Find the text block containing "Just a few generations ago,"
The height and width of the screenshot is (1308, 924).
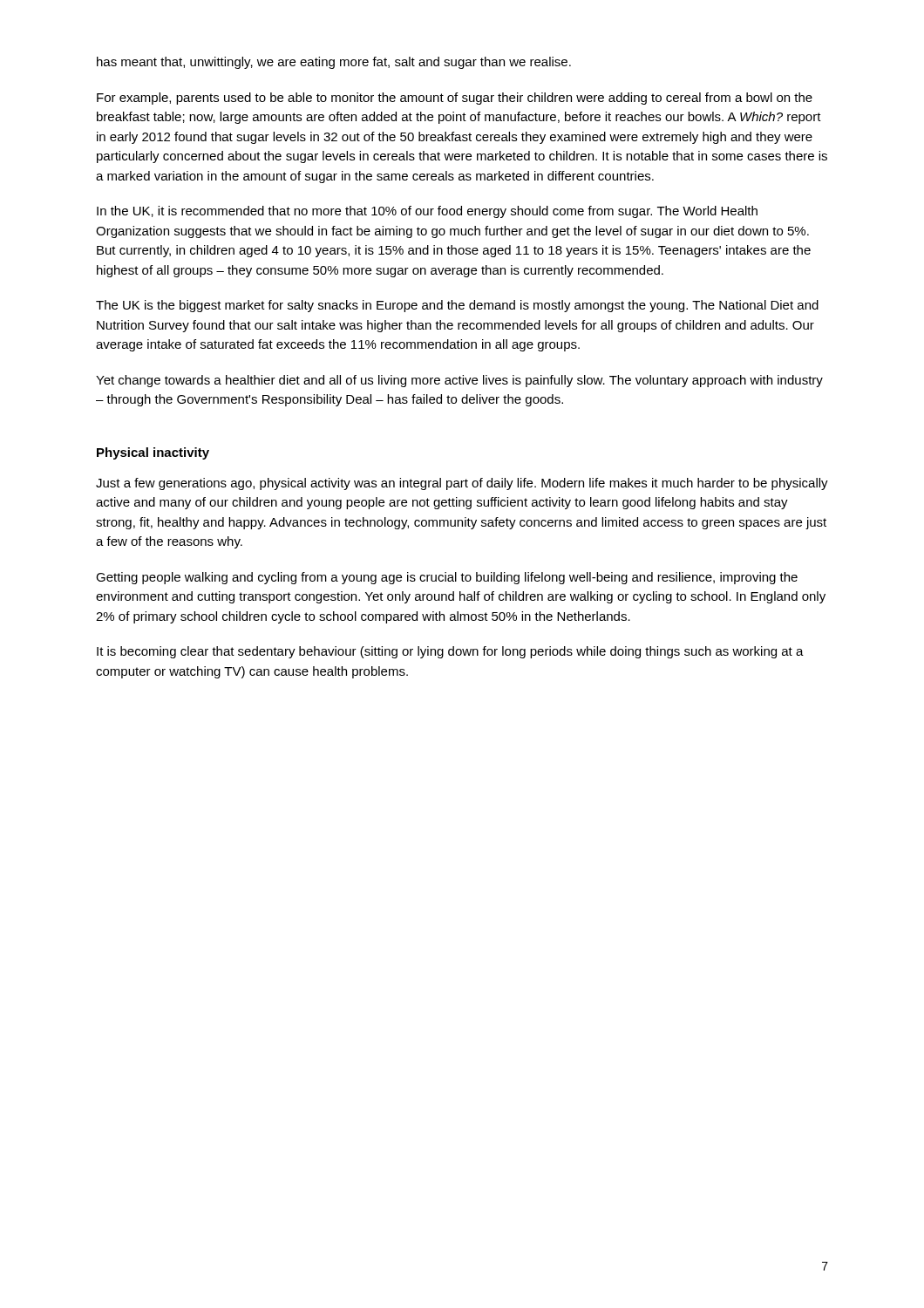pyautogui.click(x=462, y=512)
